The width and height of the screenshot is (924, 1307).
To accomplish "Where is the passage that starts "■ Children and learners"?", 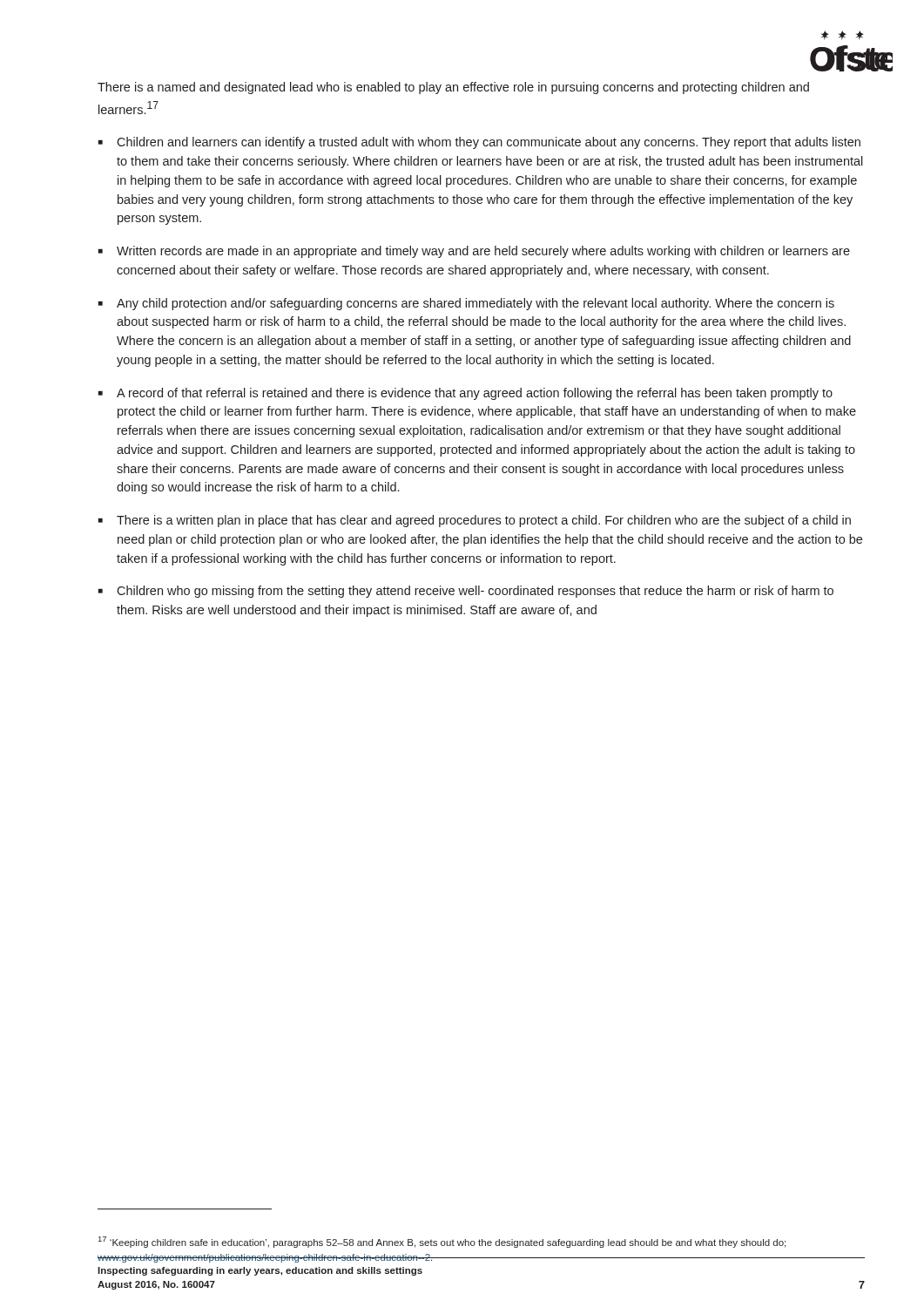I will 481,181.
